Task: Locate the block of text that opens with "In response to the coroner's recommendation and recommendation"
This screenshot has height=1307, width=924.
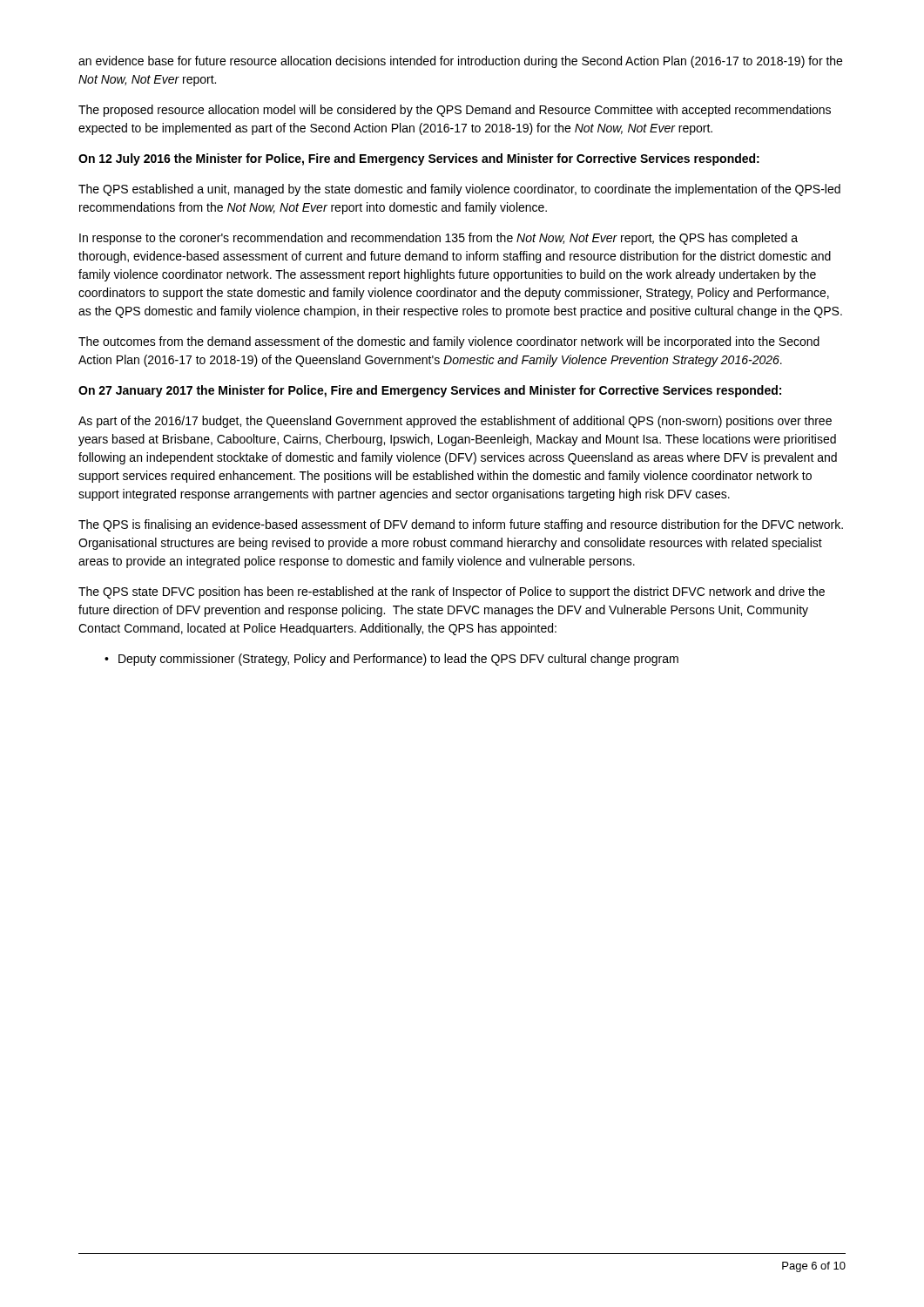Action: click(x=461, y=274)
